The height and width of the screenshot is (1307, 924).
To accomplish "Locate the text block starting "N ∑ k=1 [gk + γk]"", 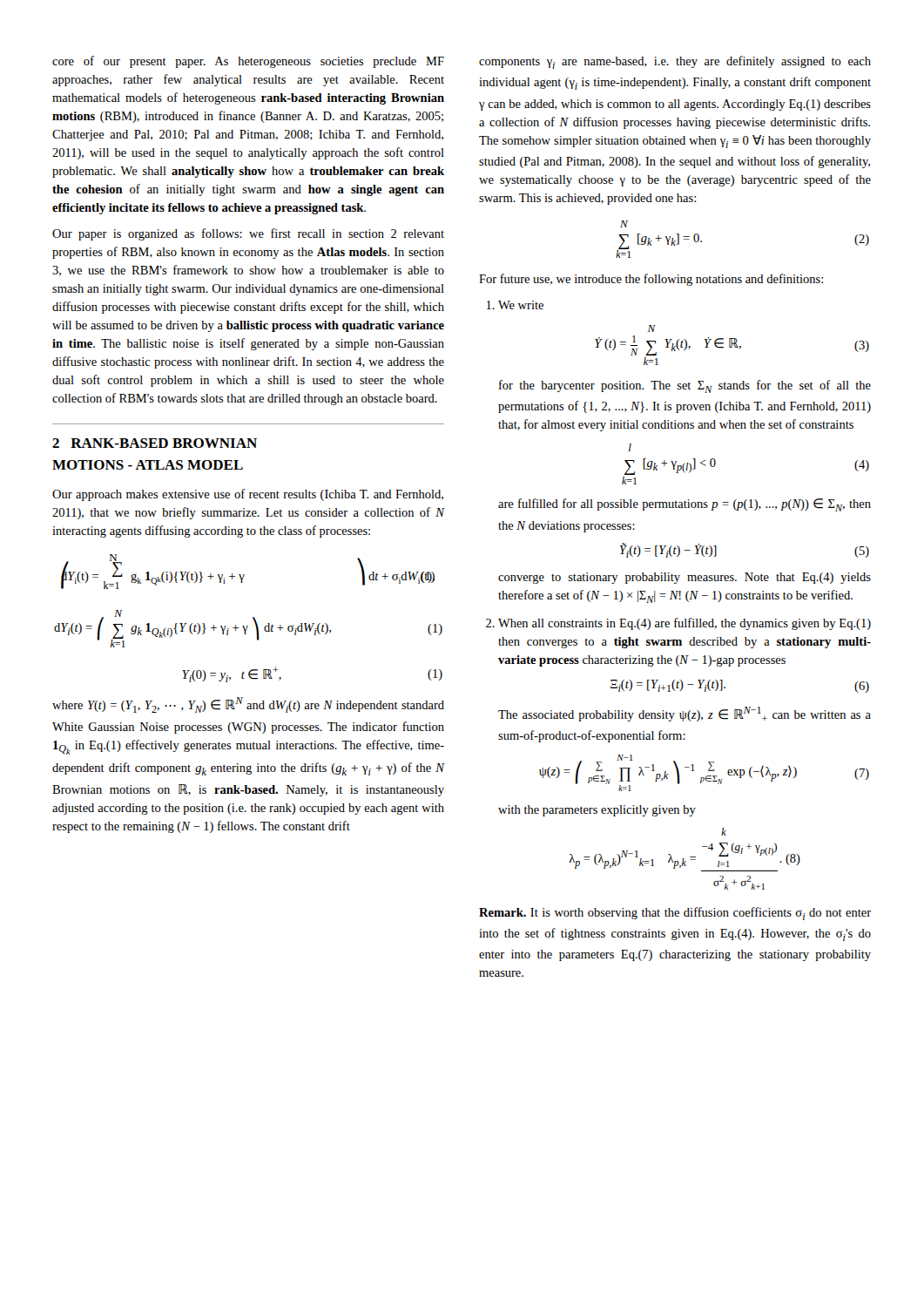I will pos(675,239).
